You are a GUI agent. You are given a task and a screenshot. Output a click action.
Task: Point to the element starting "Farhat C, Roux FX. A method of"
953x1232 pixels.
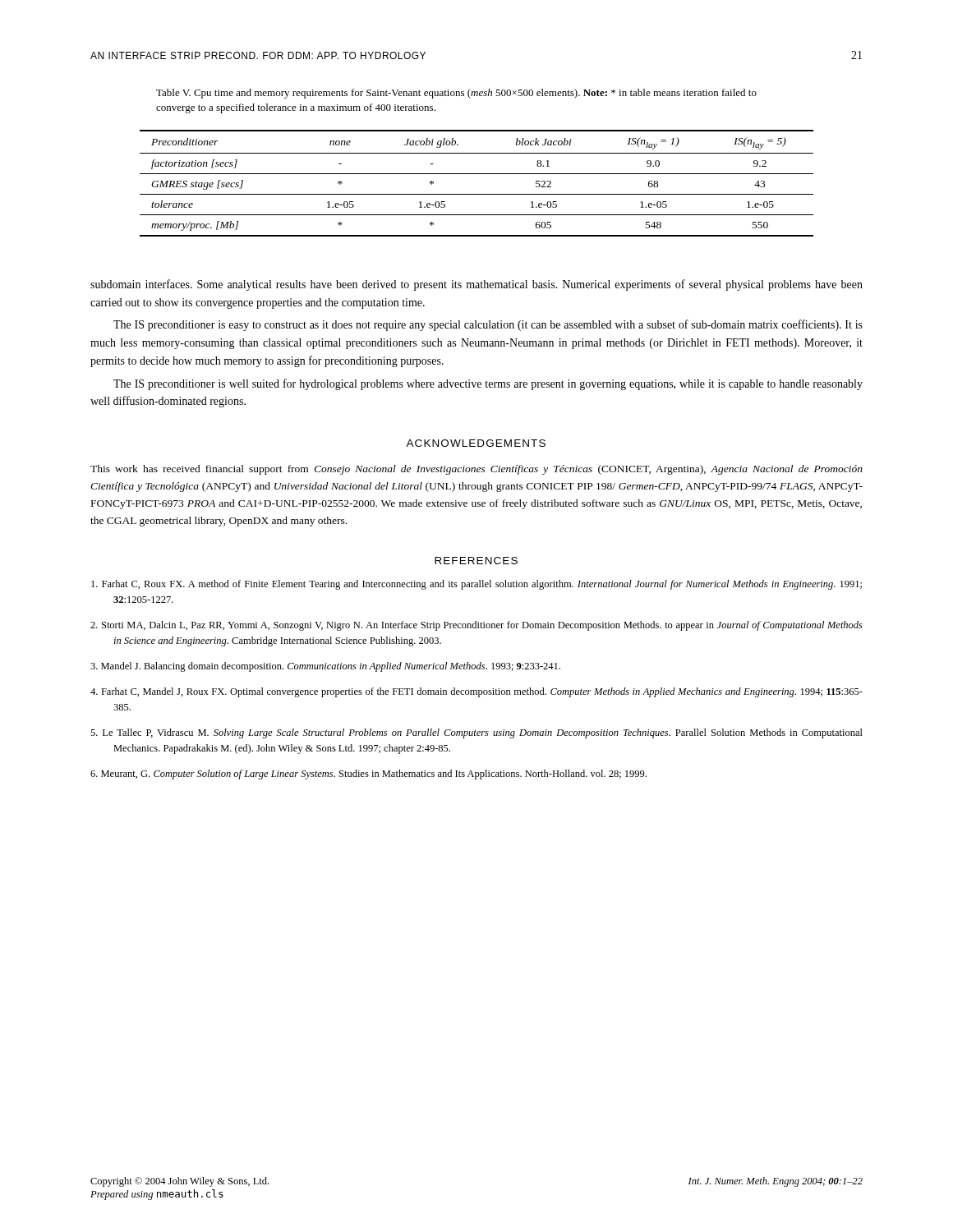476,592
